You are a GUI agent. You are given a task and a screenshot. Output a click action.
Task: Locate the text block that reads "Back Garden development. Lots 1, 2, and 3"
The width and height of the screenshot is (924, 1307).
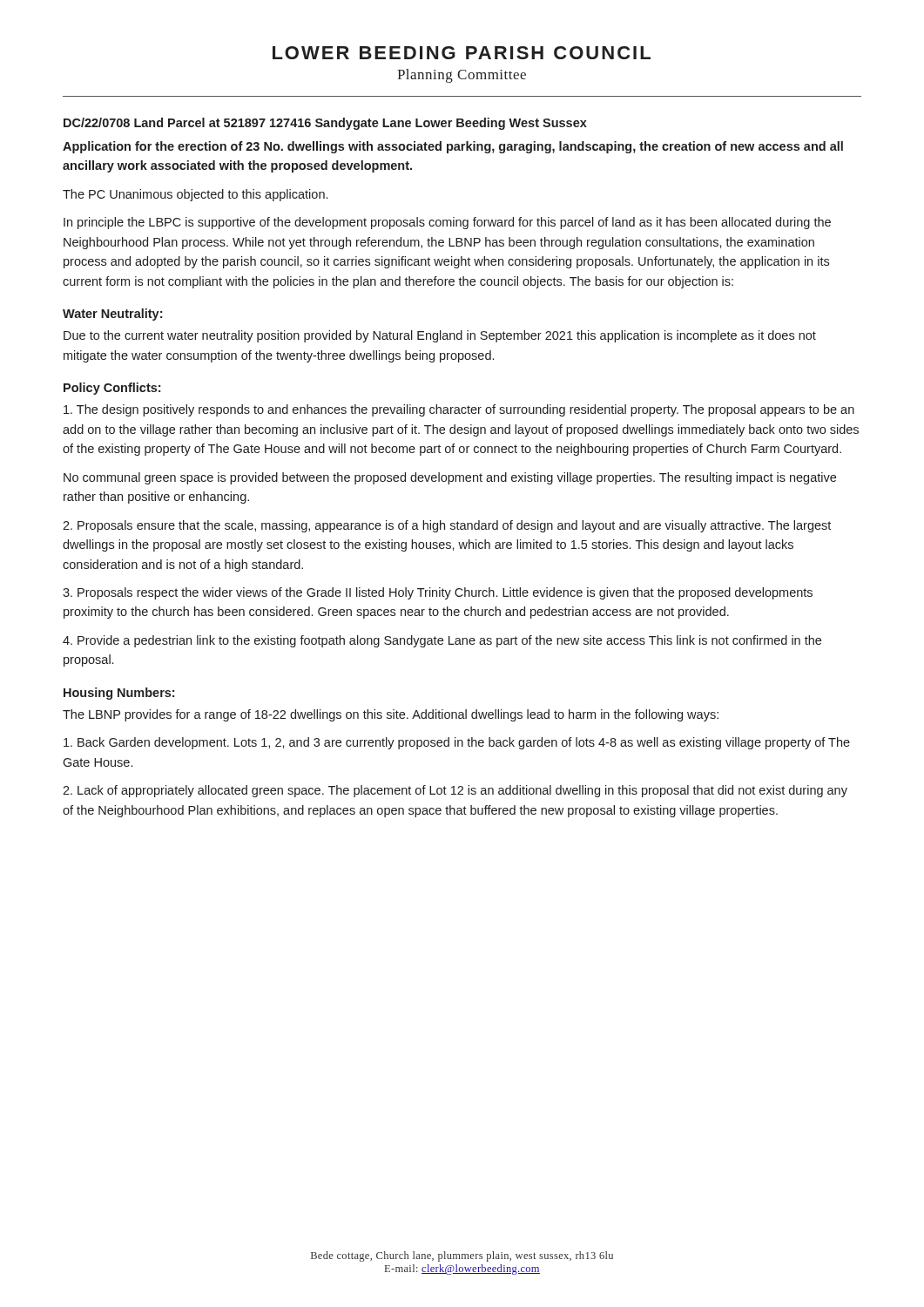click(456, 752)
